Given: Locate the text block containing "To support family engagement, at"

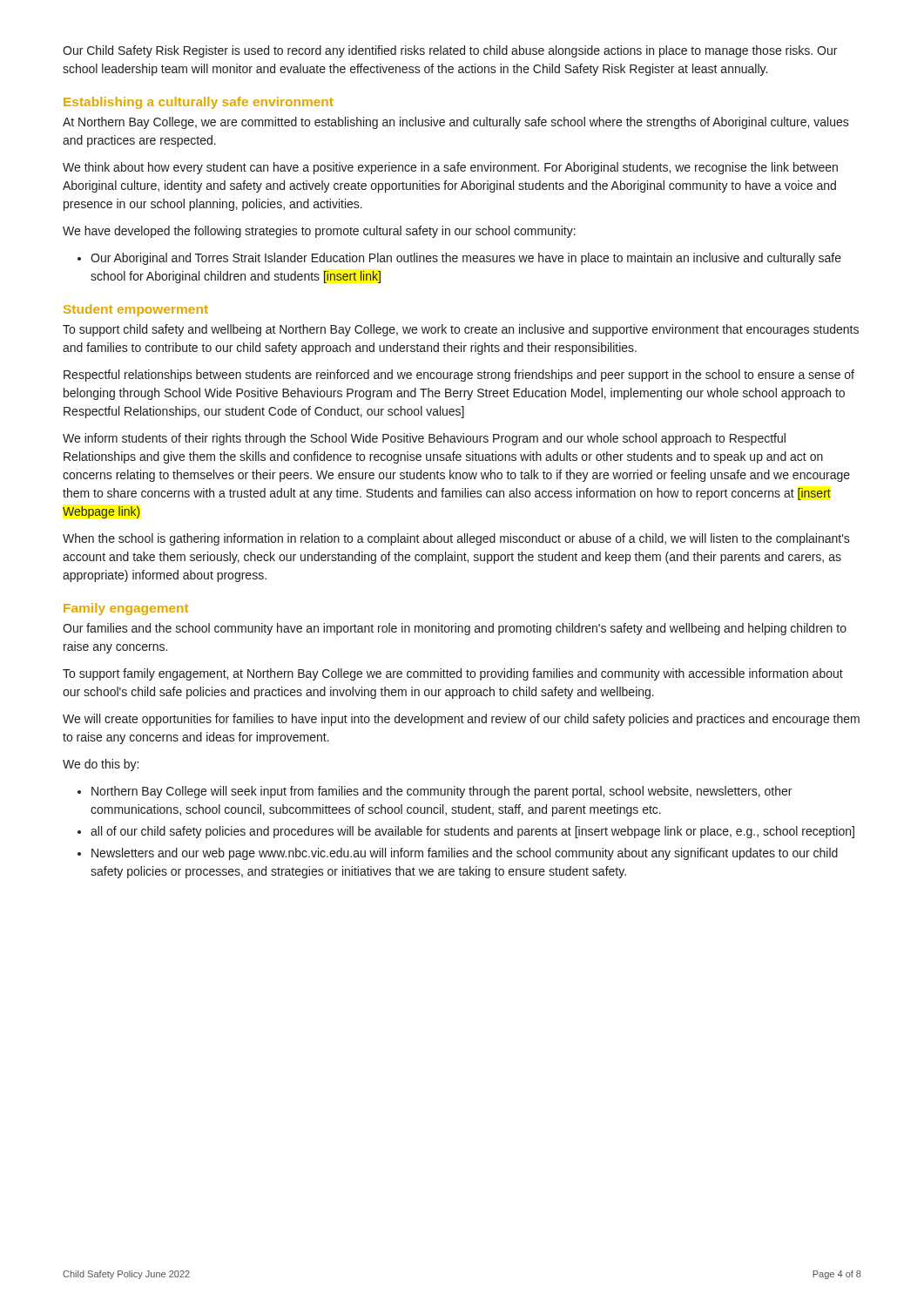Looking at the screenshot, I should [462, 683].
